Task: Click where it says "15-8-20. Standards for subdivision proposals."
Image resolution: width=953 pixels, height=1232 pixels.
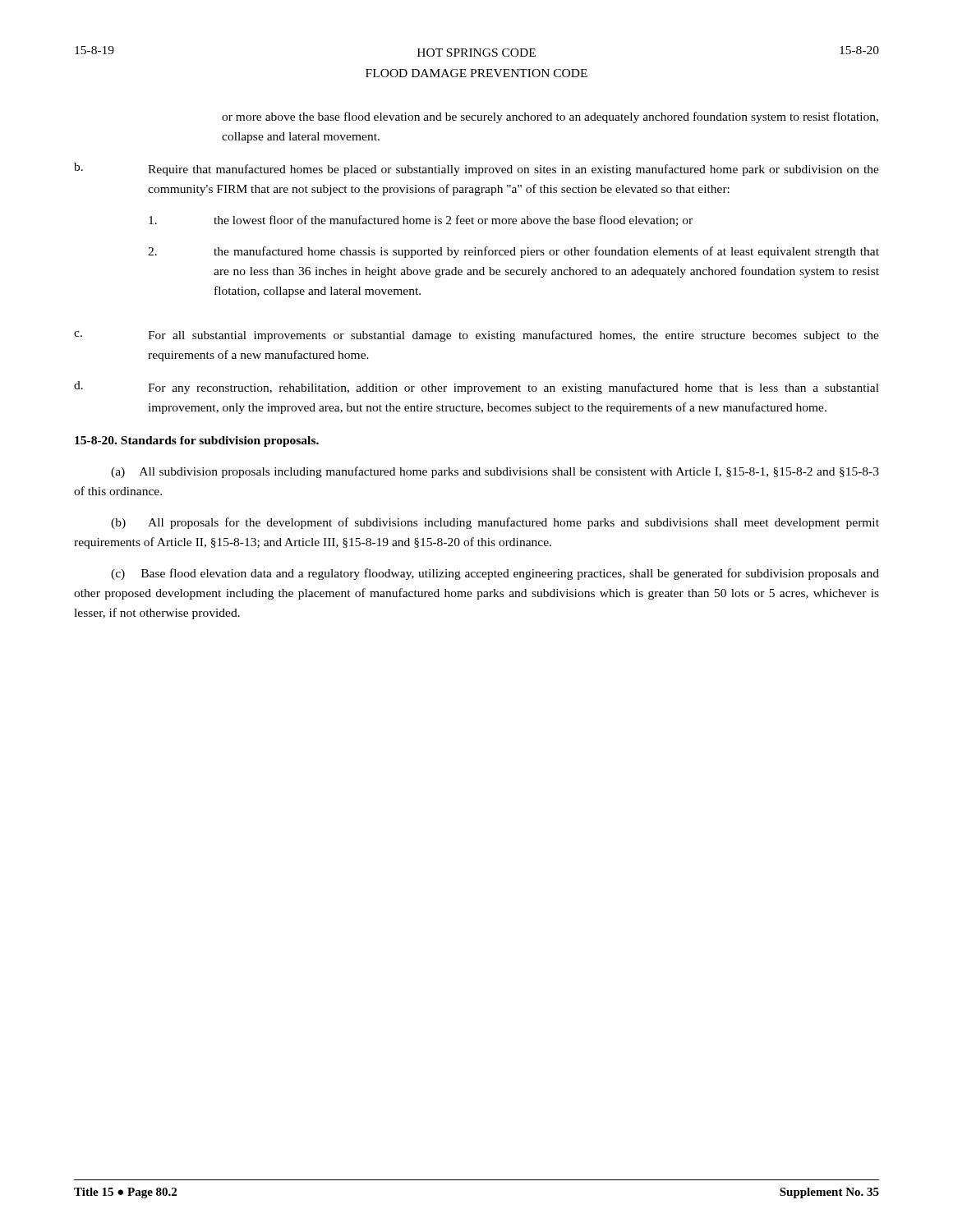Action: 197,440
